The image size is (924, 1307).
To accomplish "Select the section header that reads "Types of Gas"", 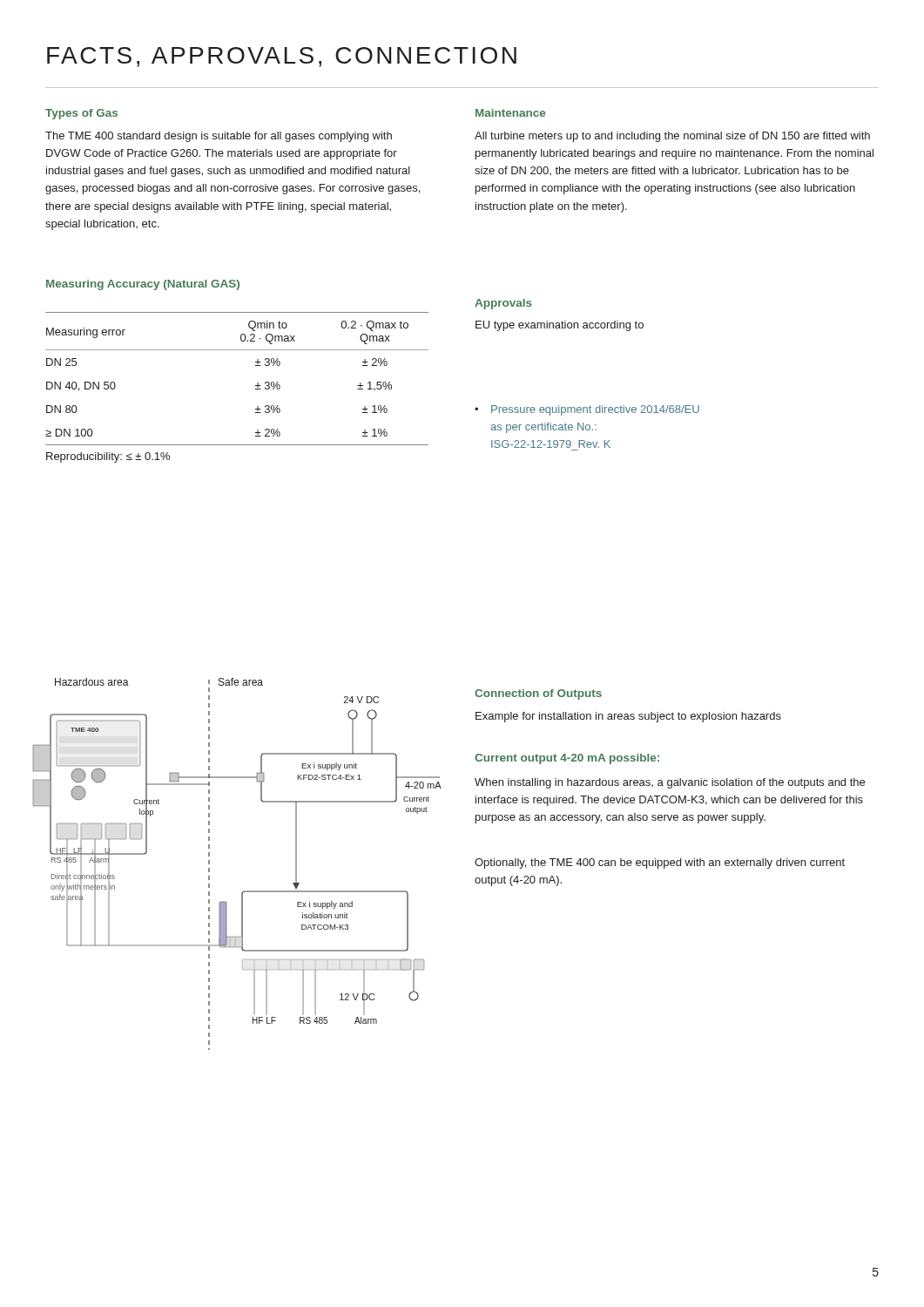I will tap(82, 113).
